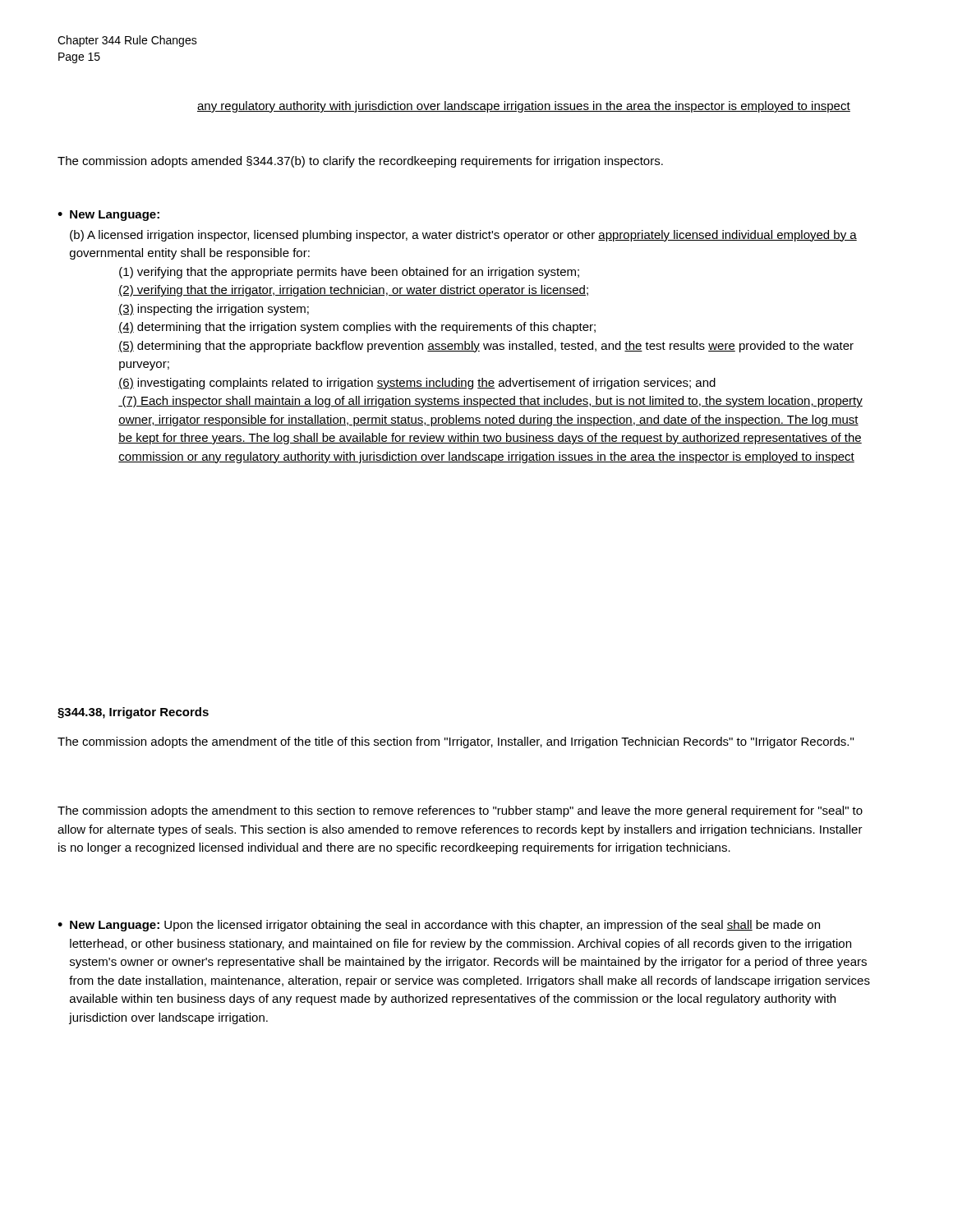The image size is (953, 1232).
Task: Locate the block of text that opens with "• New Language: Upon"
Action: pyautogui.click(x=464, y=971)
